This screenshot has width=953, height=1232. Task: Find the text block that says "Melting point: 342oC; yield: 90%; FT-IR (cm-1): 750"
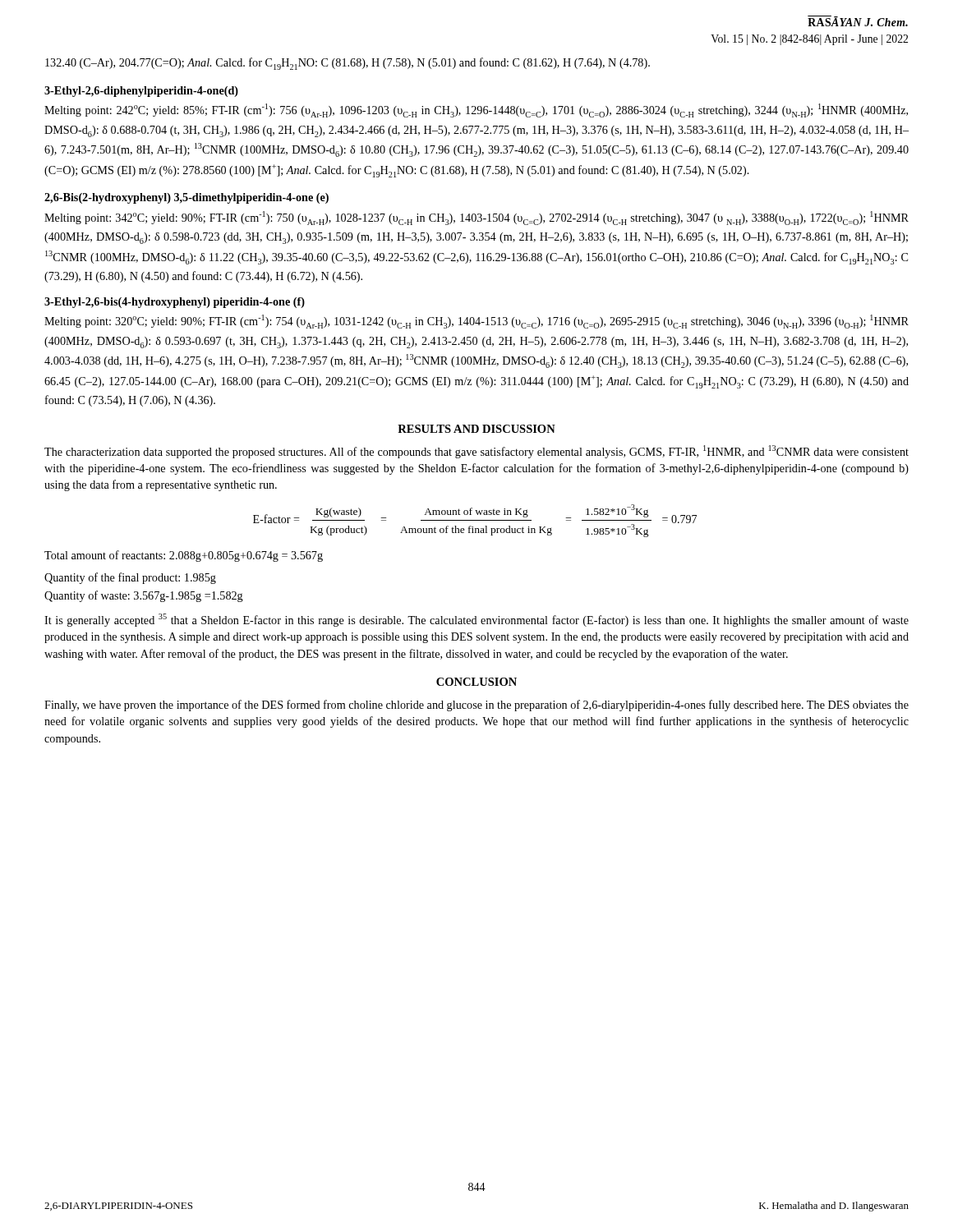point(476,247)
